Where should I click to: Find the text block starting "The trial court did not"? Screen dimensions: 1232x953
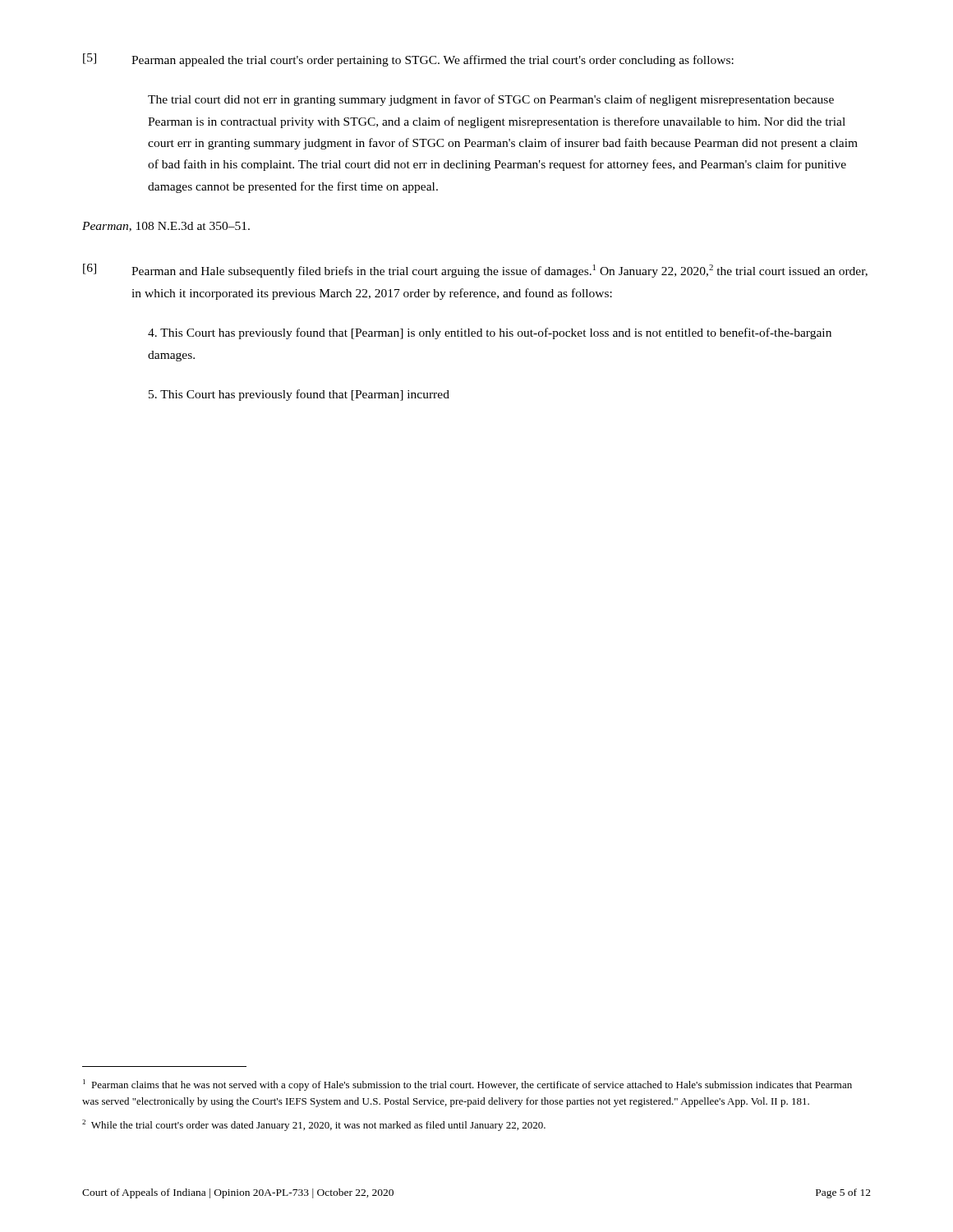503,143
